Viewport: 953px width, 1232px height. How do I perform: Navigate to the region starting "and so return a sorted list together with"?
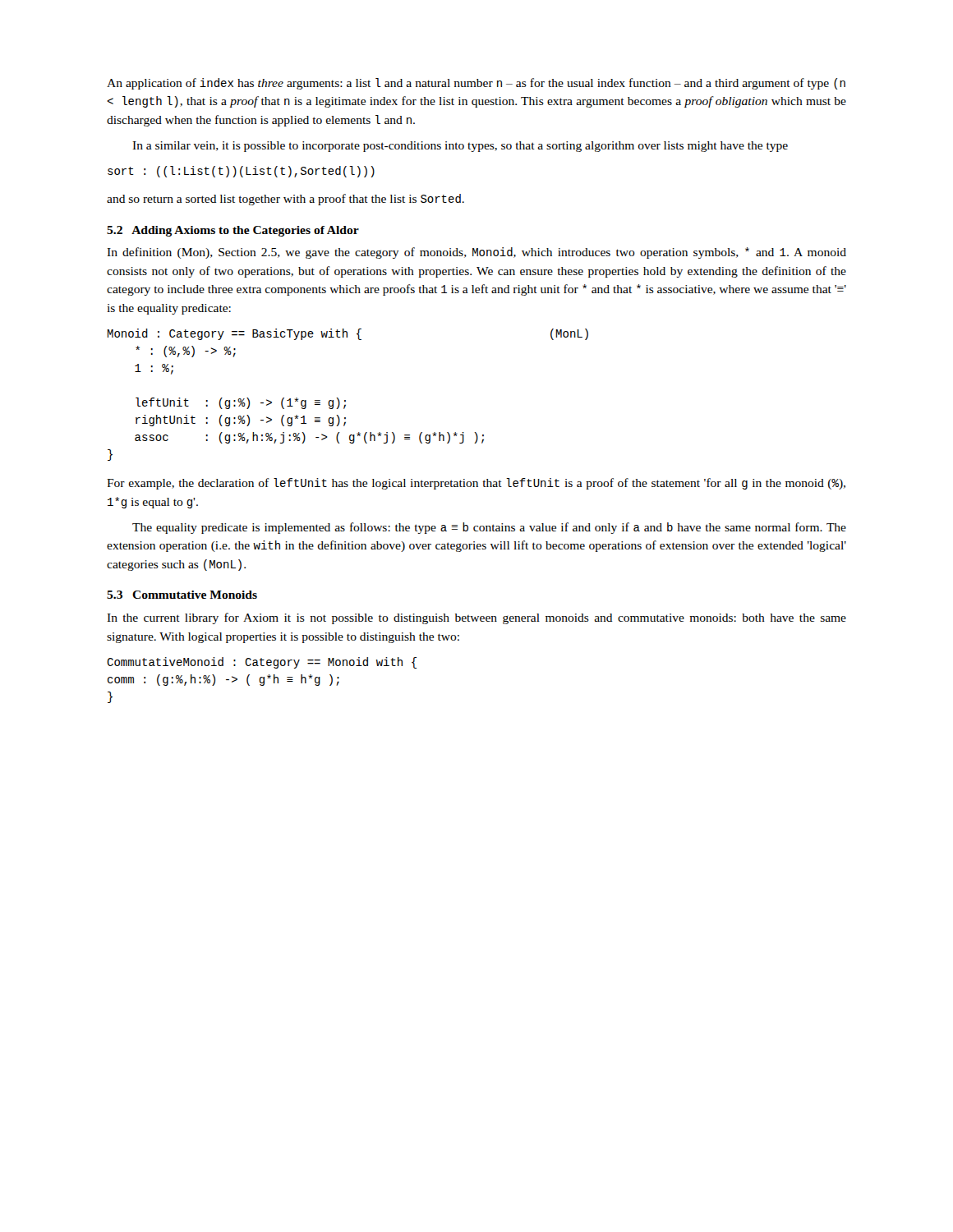[x=286, y=199]
